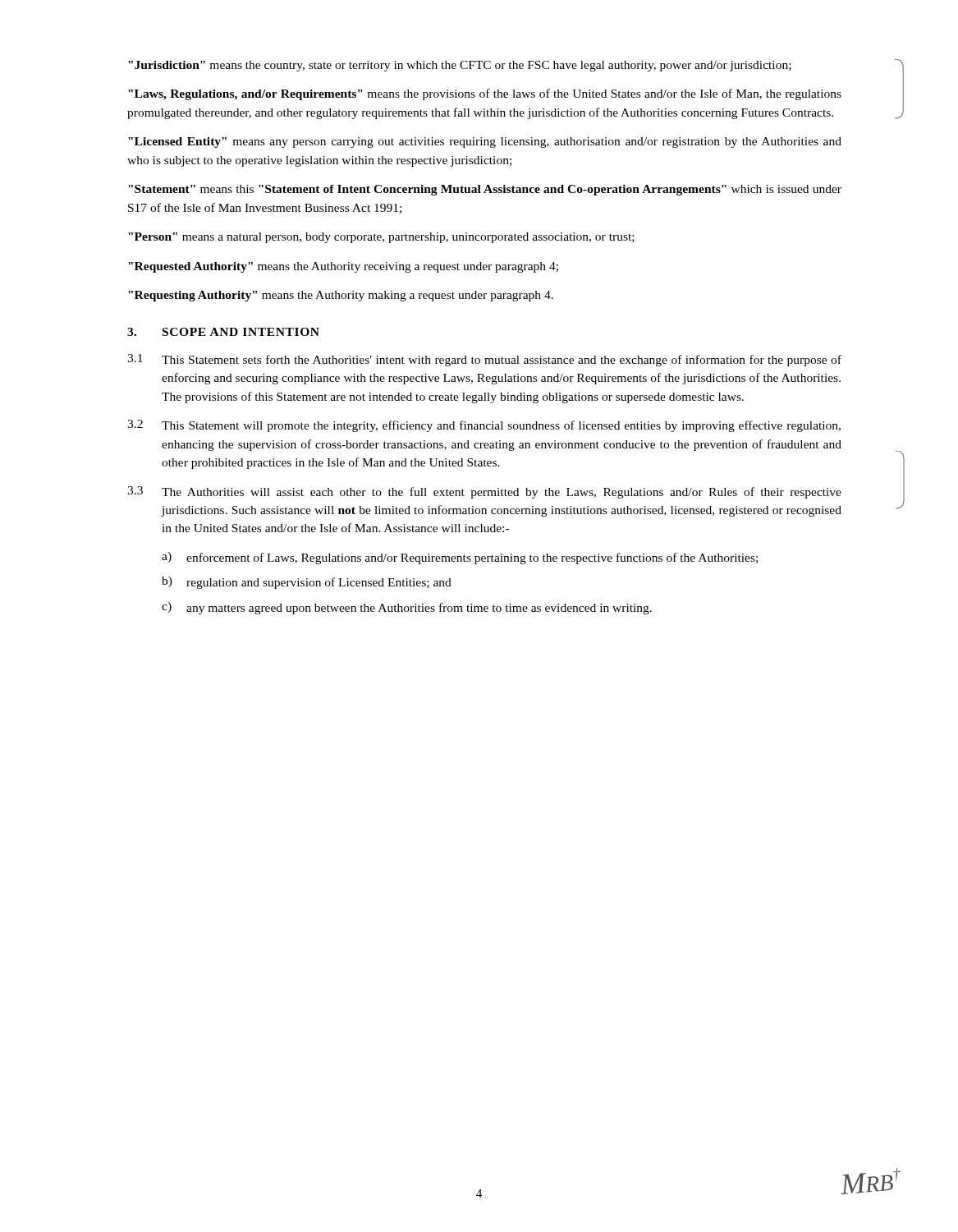Click on the list item containing "c) any matters agreed upon between"
Image resolution: width=958 pixels, height=1232 pixels.
coord(502,608)
